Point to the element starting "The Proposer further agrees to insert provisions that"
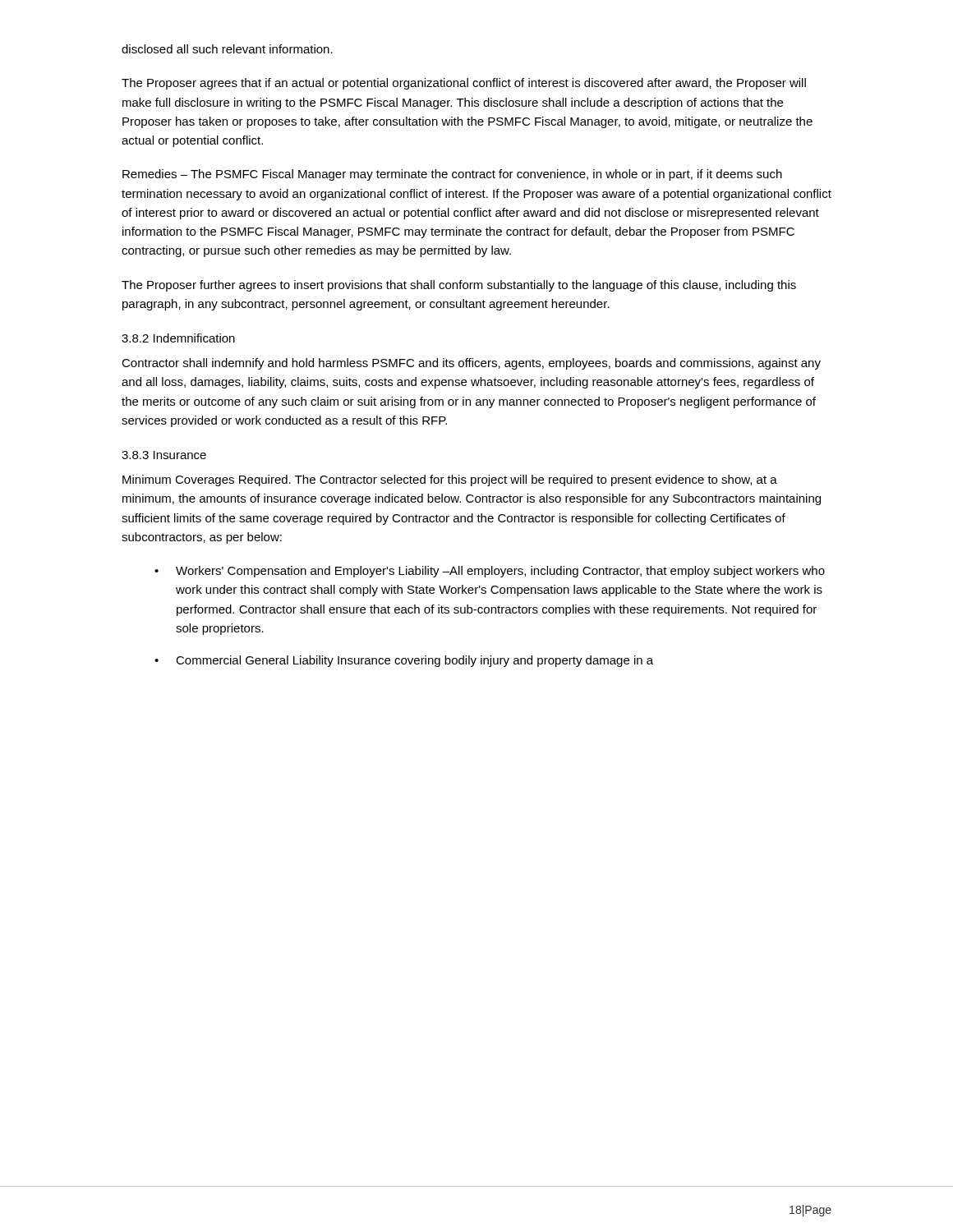Image resolution: width=953 pixels, height=1232 pixels. [x=459, y=294]
